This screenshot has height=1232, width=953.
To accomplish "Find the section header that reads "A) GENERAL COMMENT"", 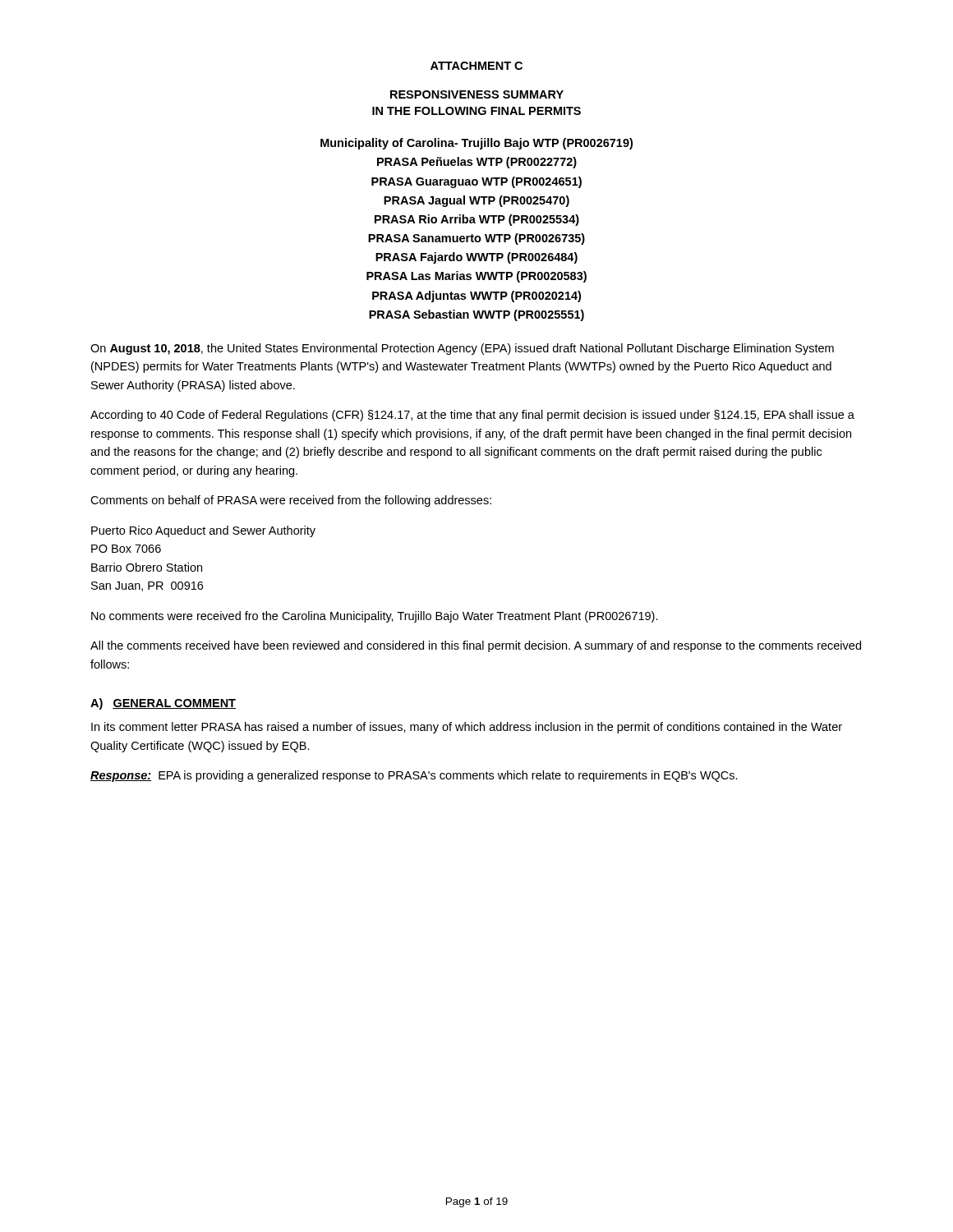I will click(163, 703).
